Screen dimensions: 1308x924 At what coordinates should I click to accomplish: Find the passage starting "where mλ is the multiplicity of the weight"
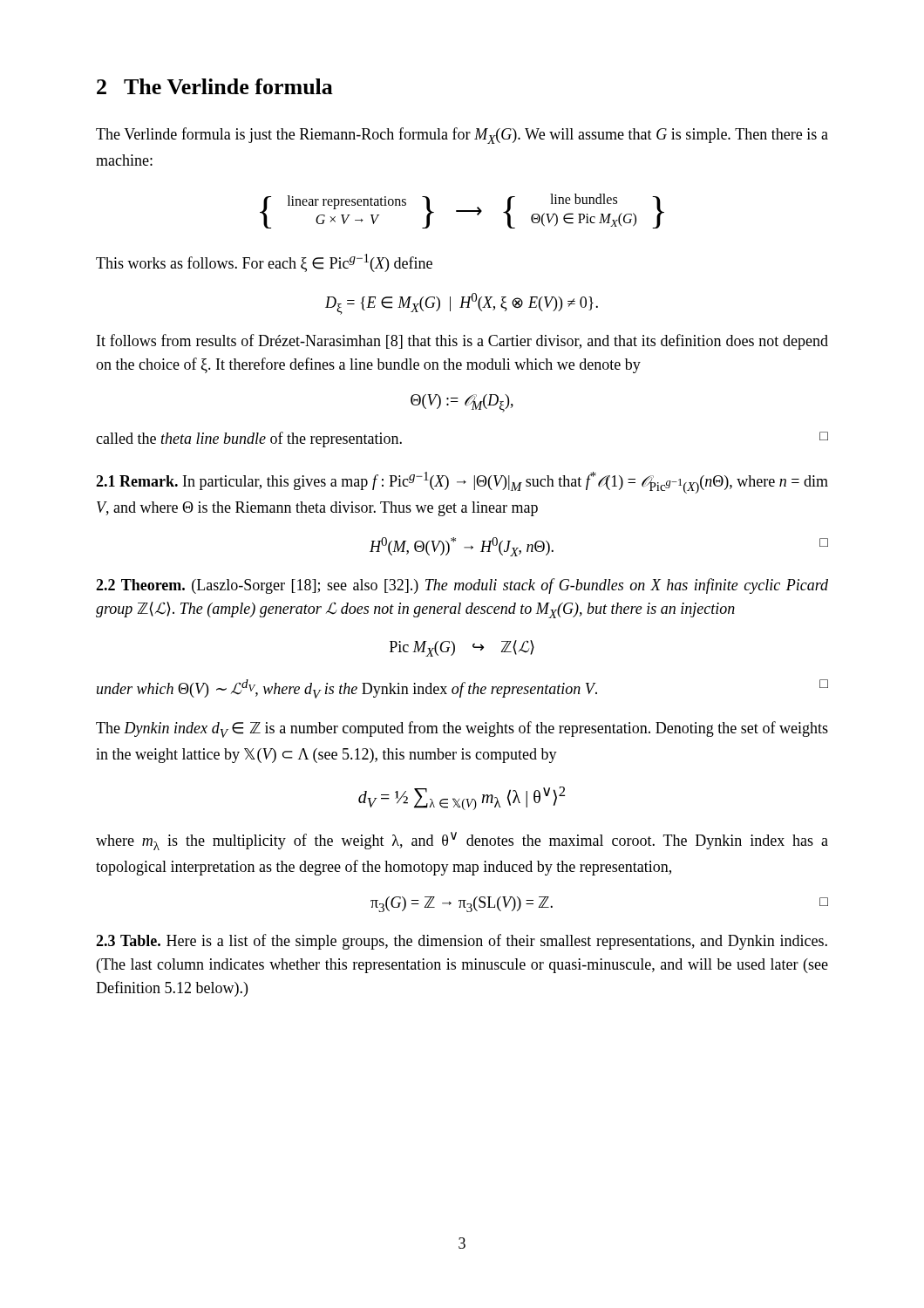(462, 852)
